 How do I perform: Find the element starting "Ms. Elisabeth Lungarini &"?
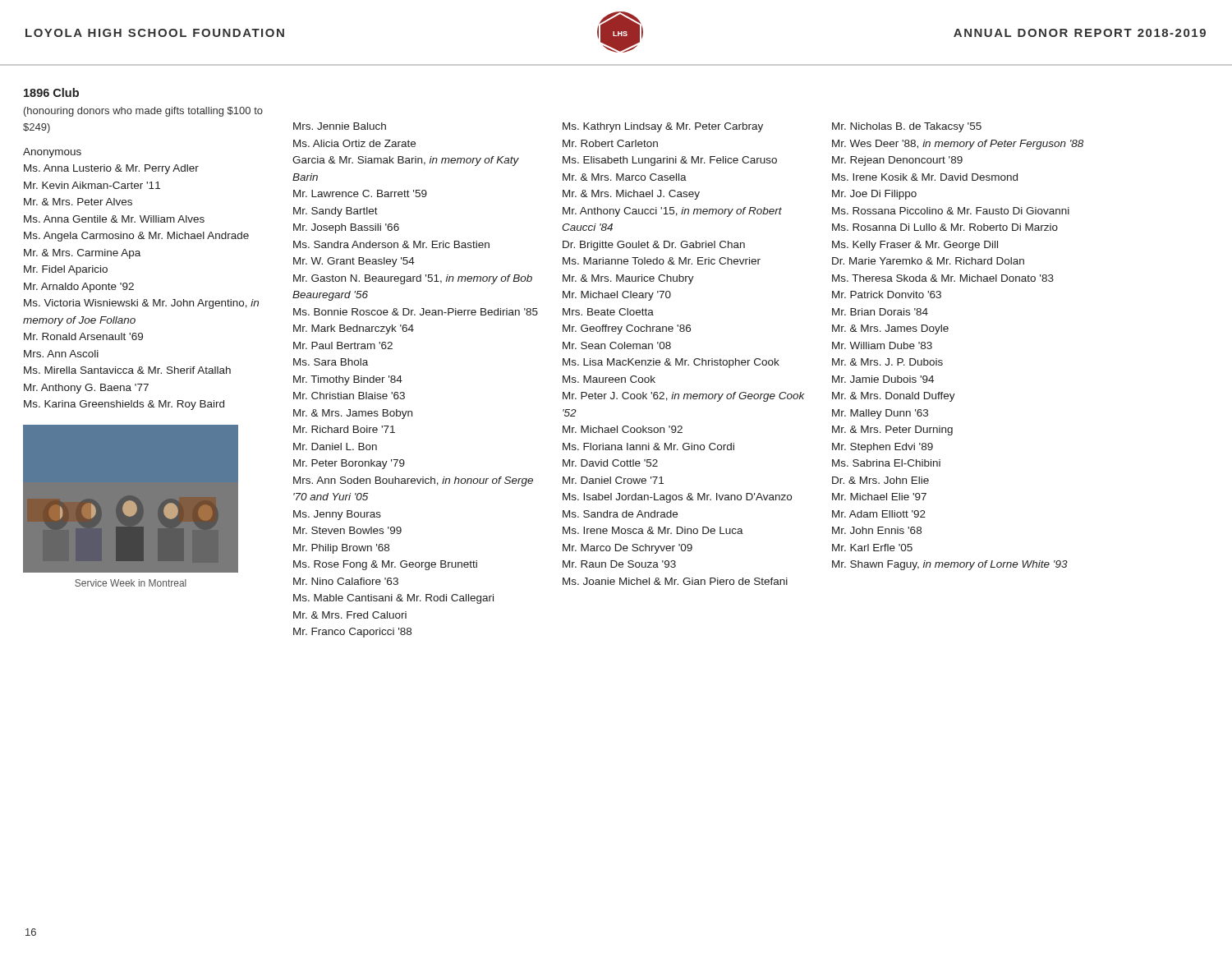[670, 160]
